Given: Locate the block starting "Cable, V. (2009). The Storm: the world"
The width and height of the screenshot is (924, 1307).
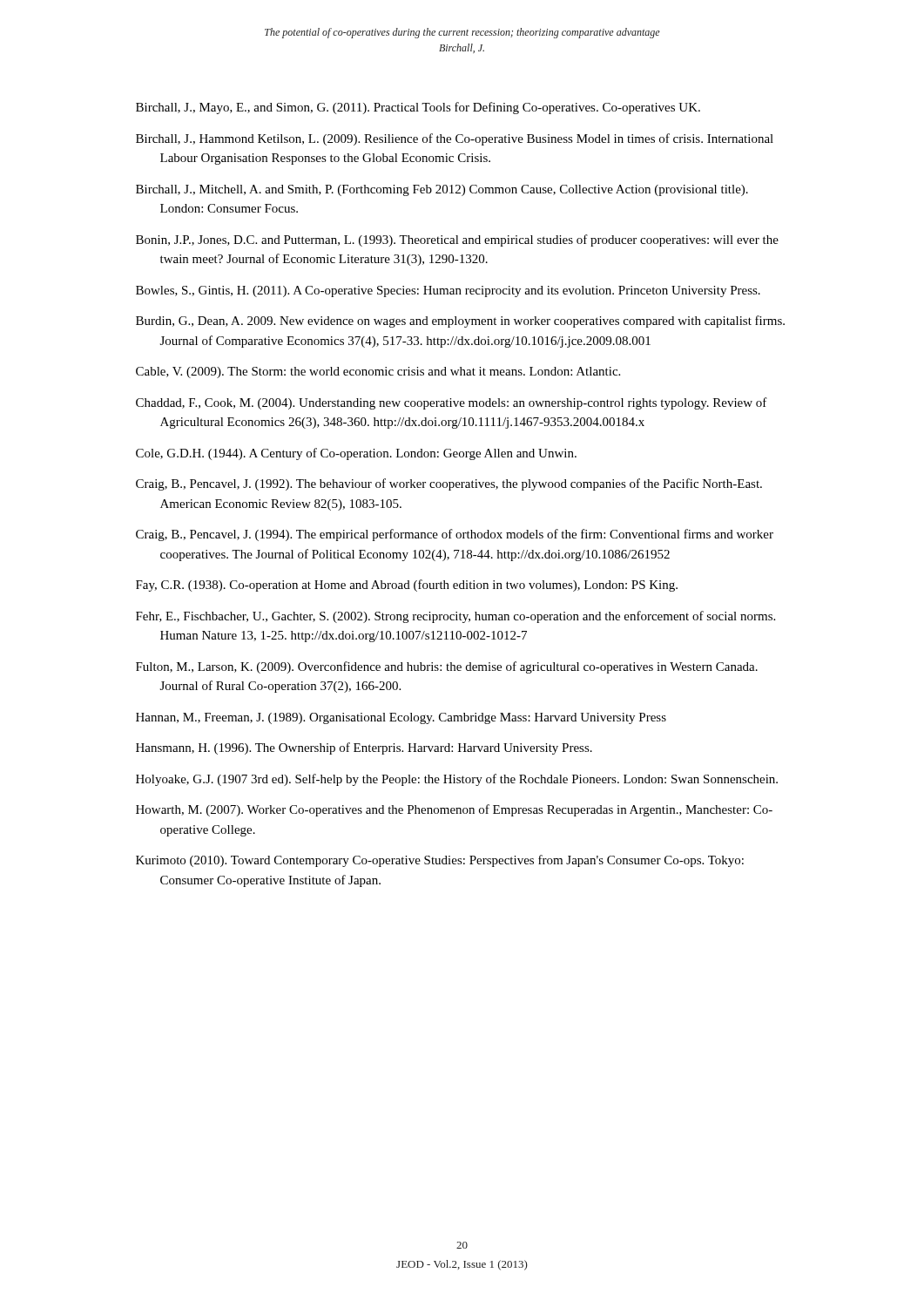Looking at the screenshot, I should [462, 371].
